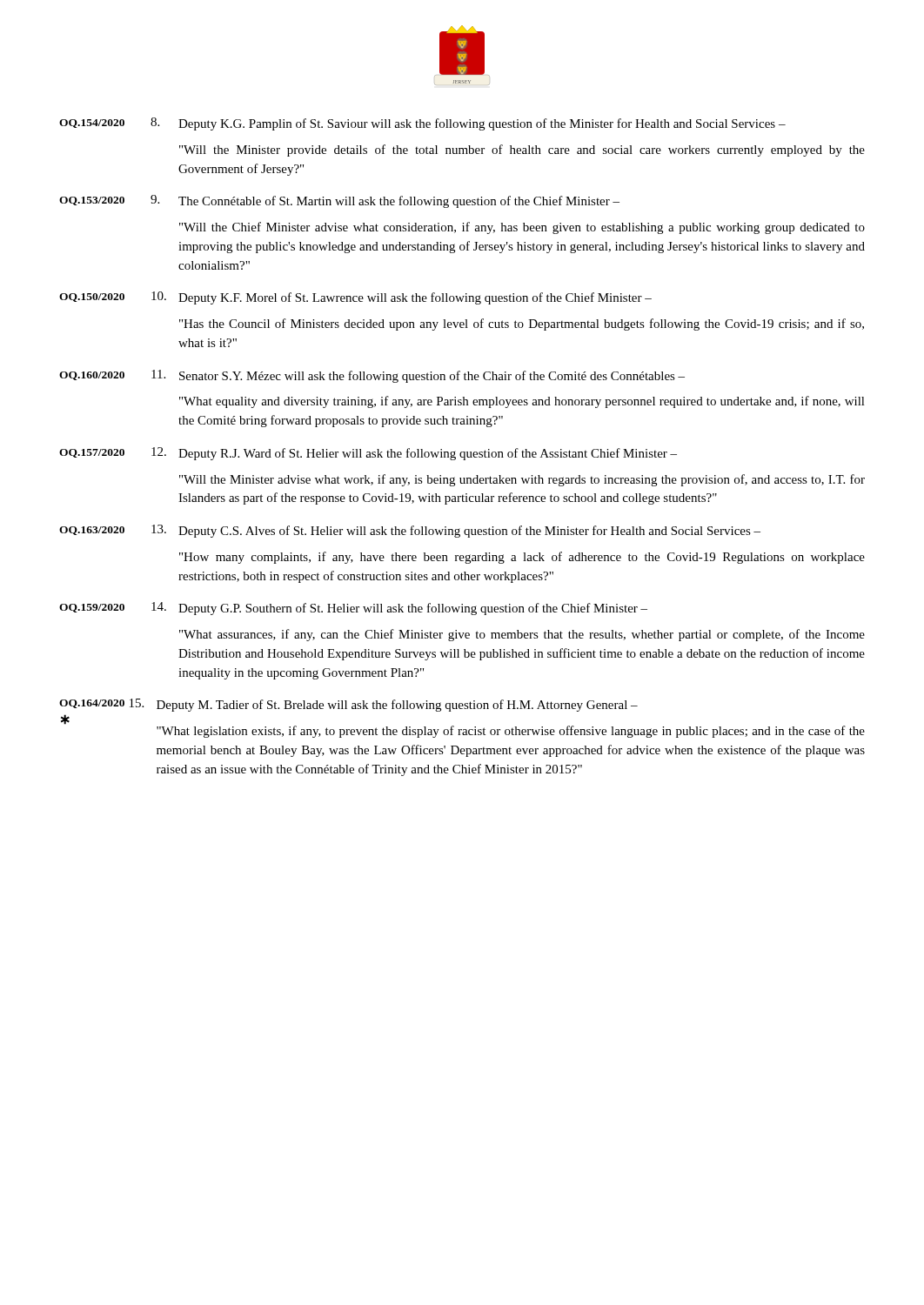Find the text block starting "OQ.154/2020 8. Deputy K.G. Pamplin"
Viewport: 924px width, 1305px height.
[462, 154]
